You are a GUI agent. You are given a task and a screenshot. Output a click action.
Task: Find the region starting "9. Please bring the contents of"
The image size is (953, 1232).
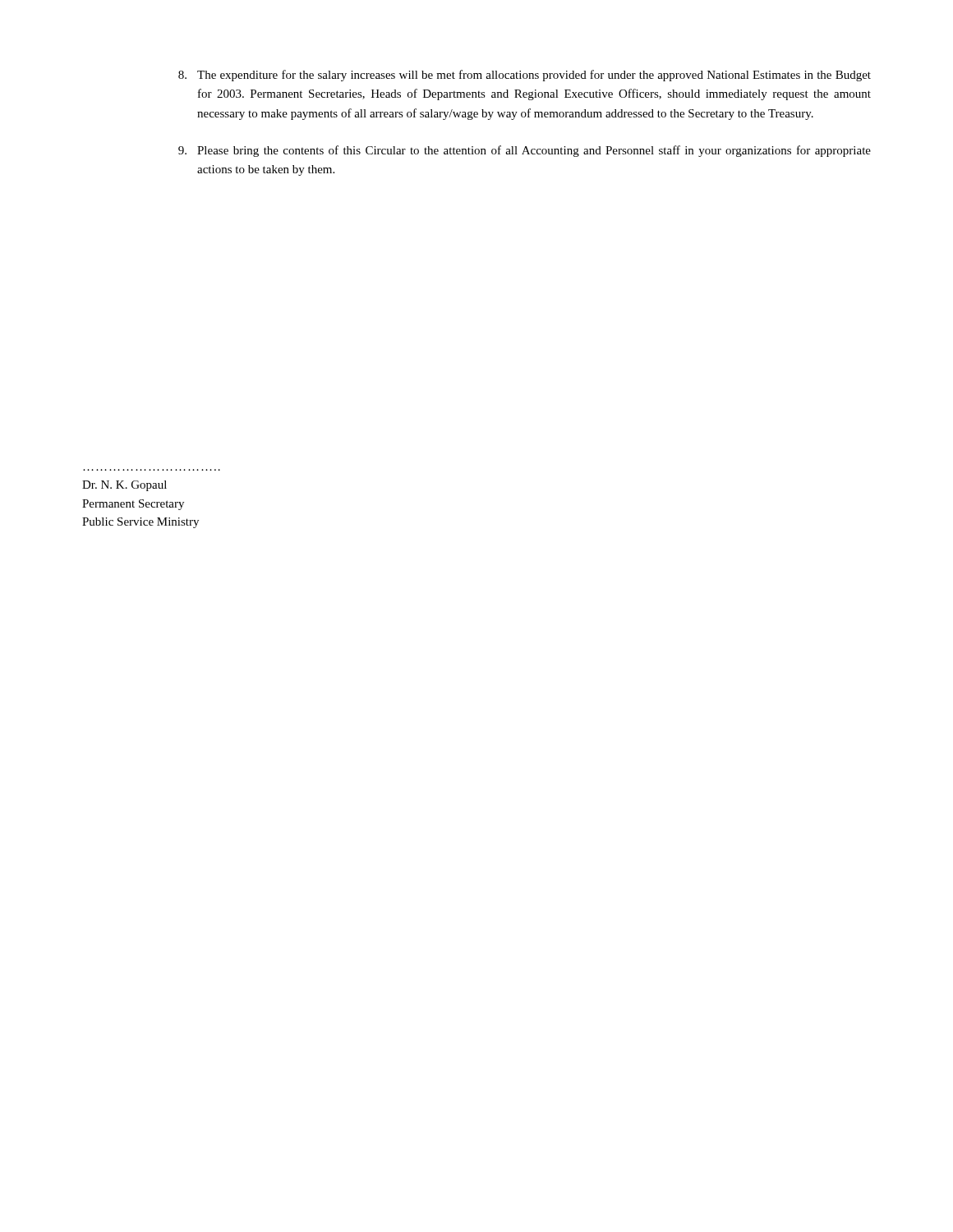513,160
